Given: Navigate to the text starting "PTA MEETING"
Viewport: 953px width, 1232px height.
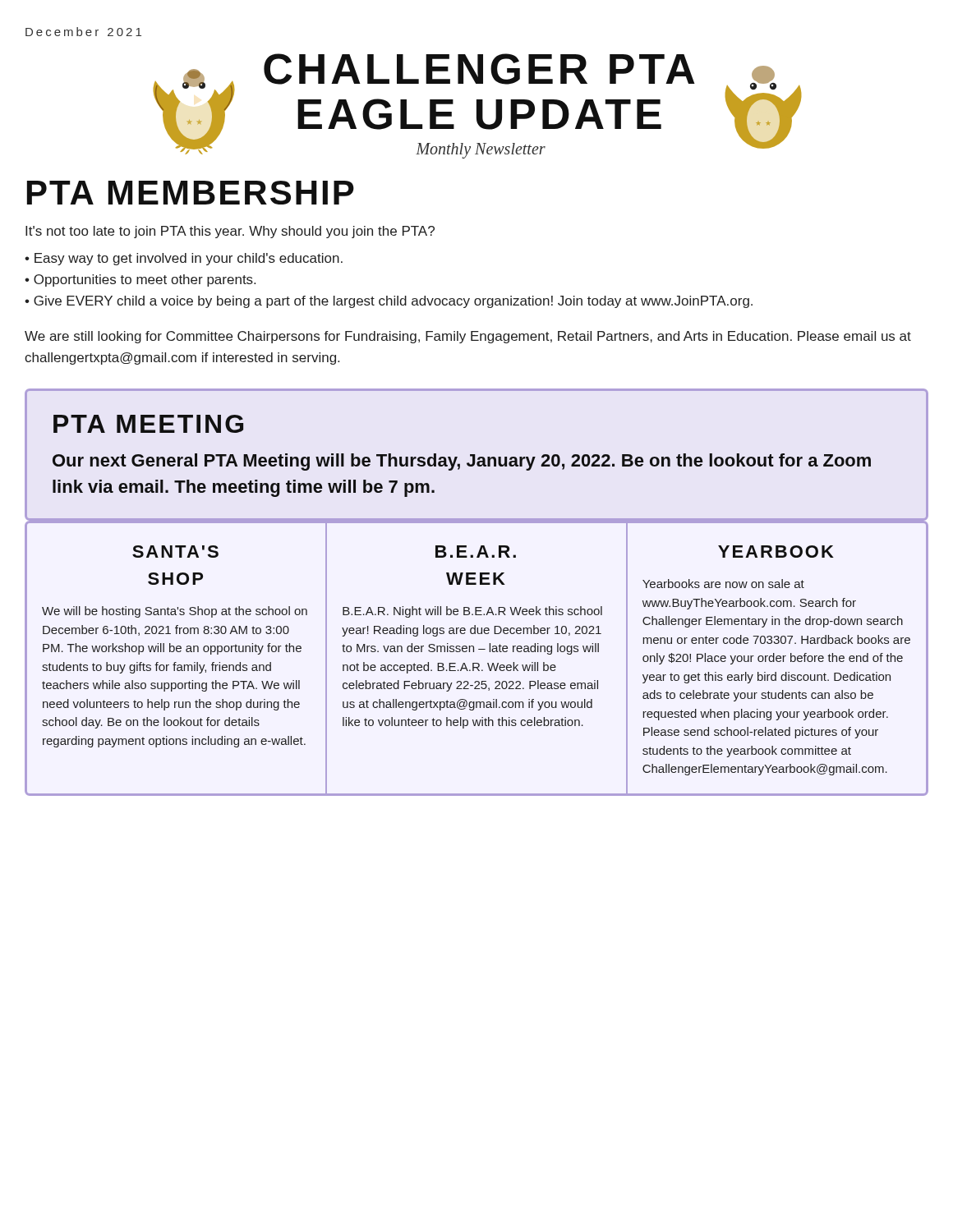Looking at the screenshot, I should click(149, 424).
